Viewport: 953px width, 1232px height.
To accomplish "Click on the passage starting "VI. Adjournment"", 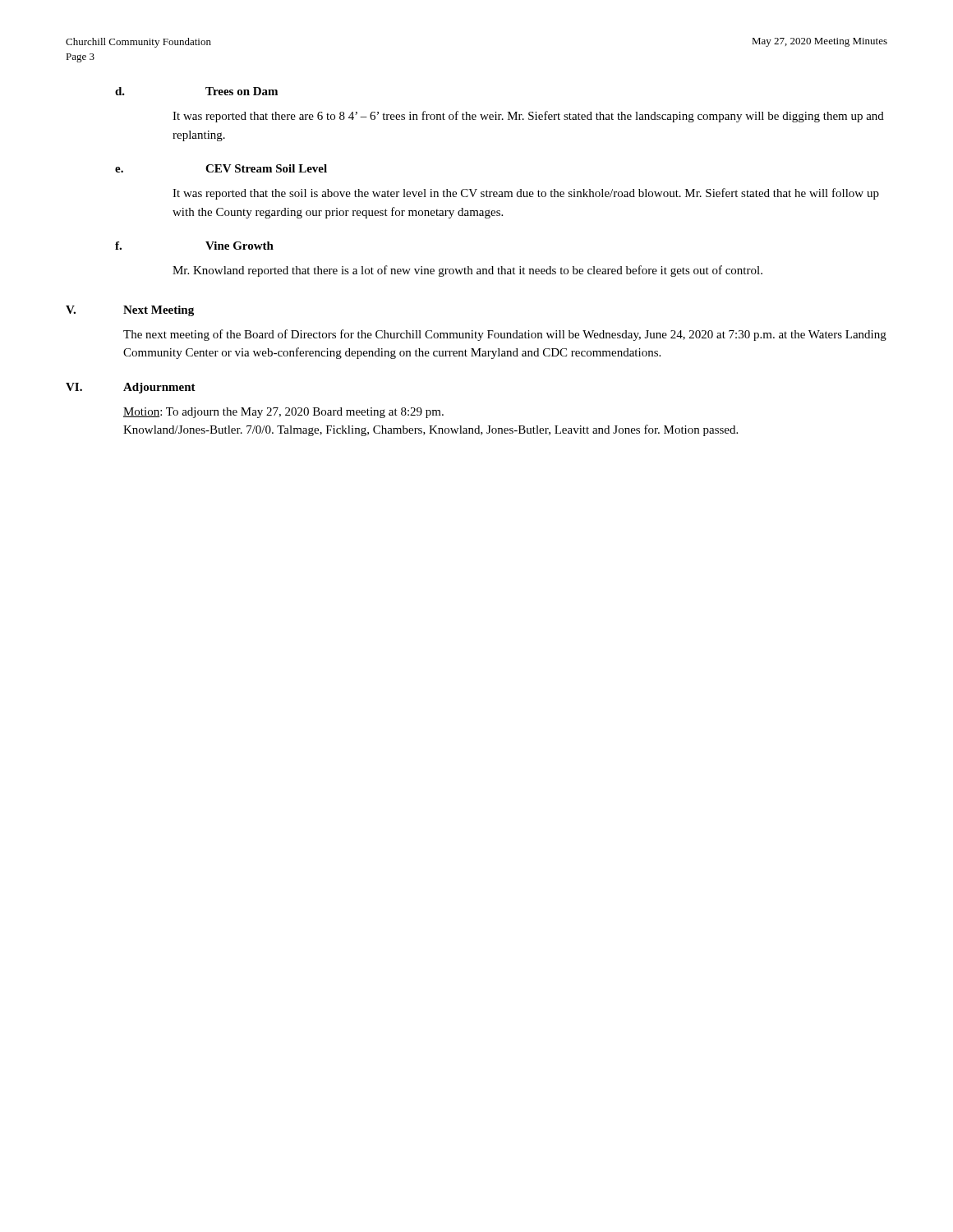I will 130,387.
